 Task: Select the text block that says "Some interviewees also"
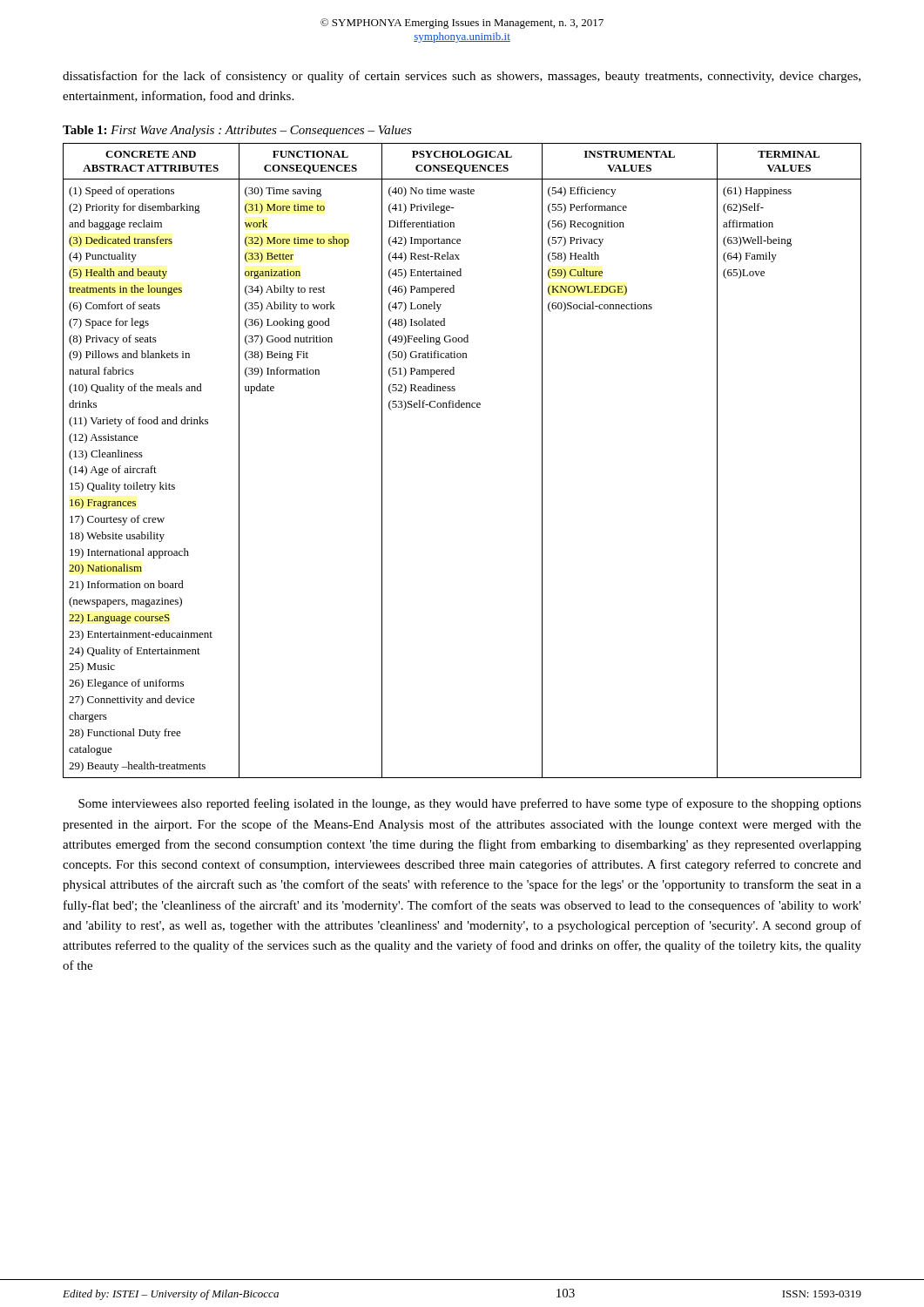[x=462, y=885]
